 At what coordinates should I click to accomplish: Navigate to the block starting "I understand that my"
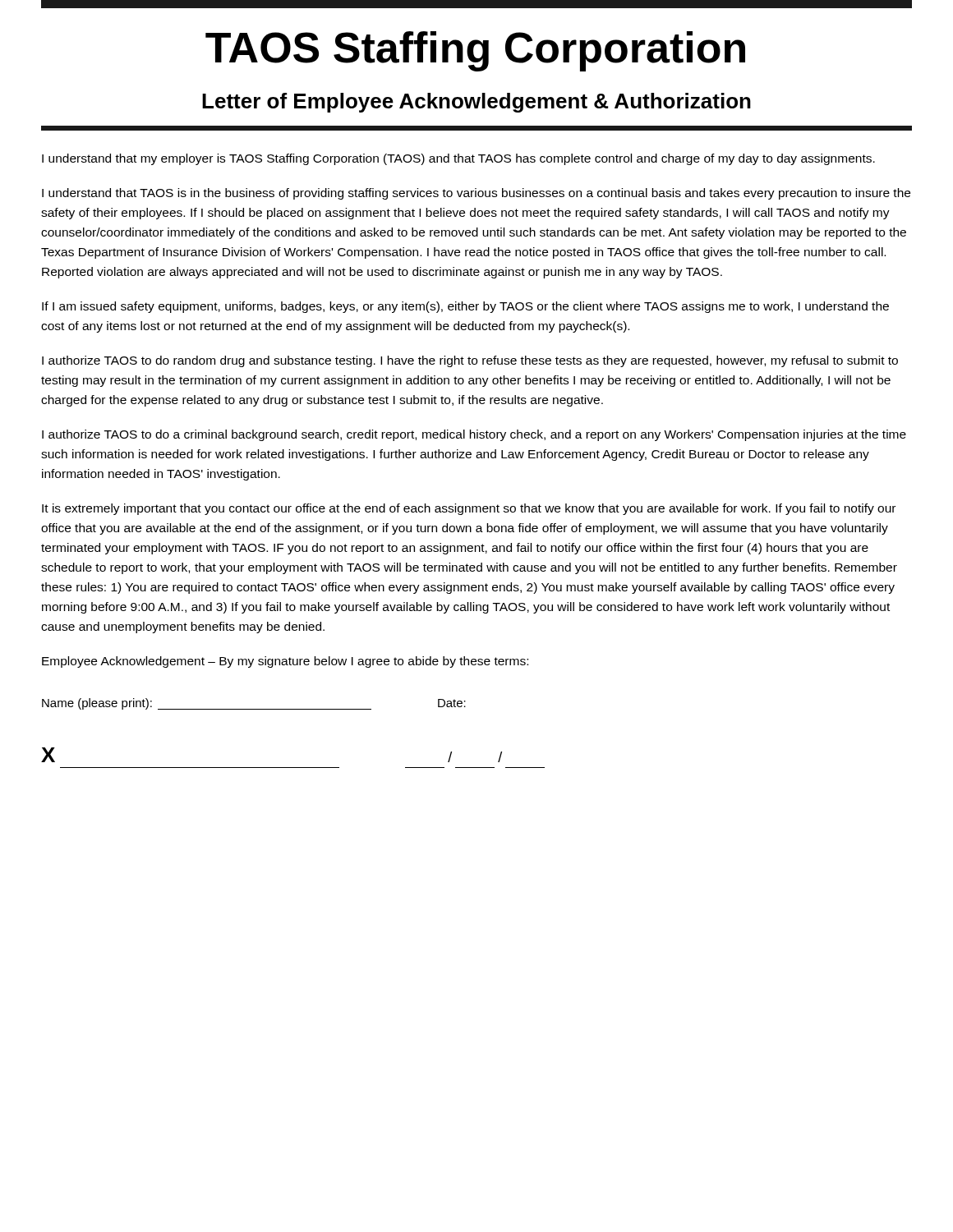point(458,158)
